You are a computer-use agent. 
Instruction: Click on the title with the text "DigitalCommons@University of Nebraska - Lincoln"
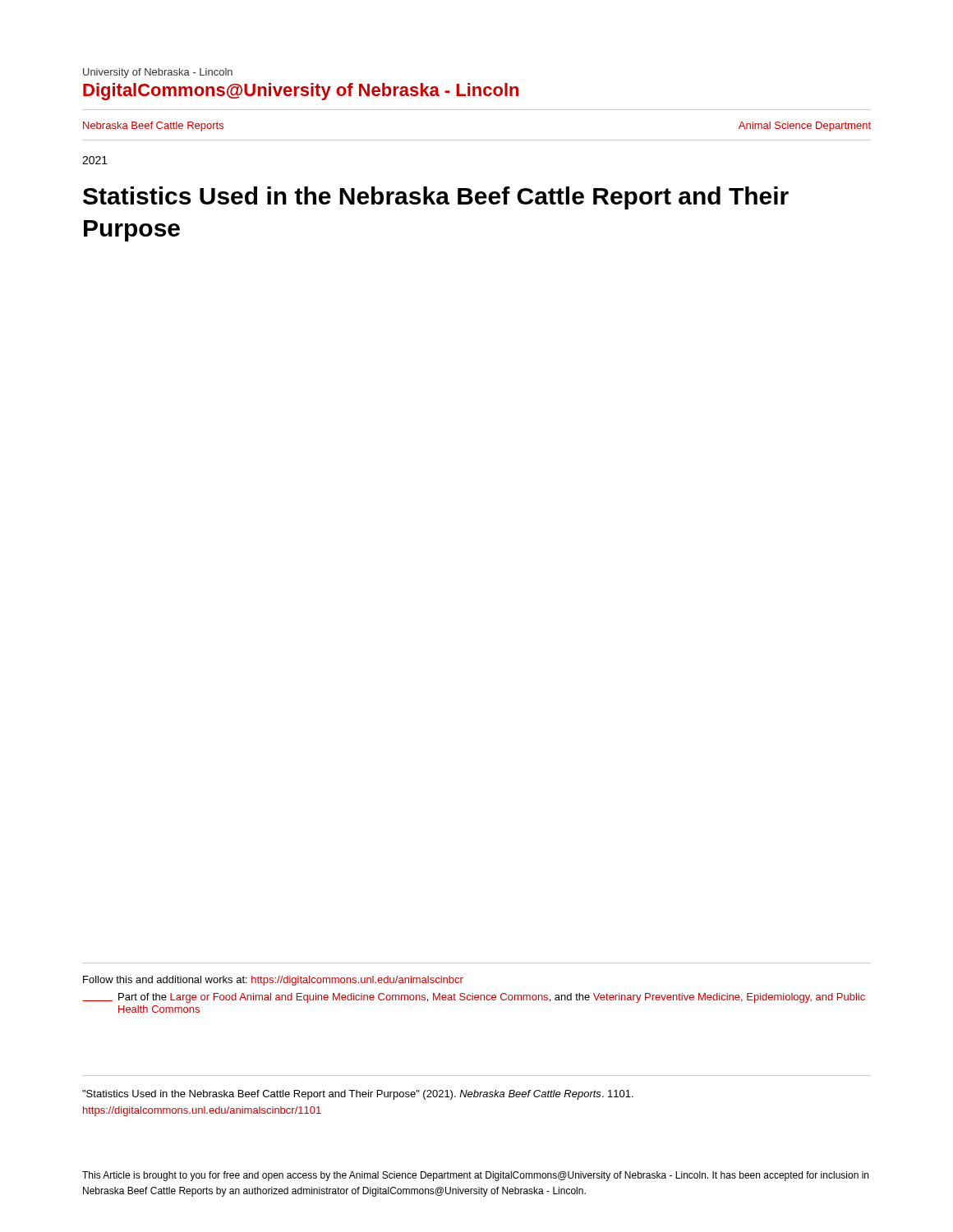(x=301, y=90)
